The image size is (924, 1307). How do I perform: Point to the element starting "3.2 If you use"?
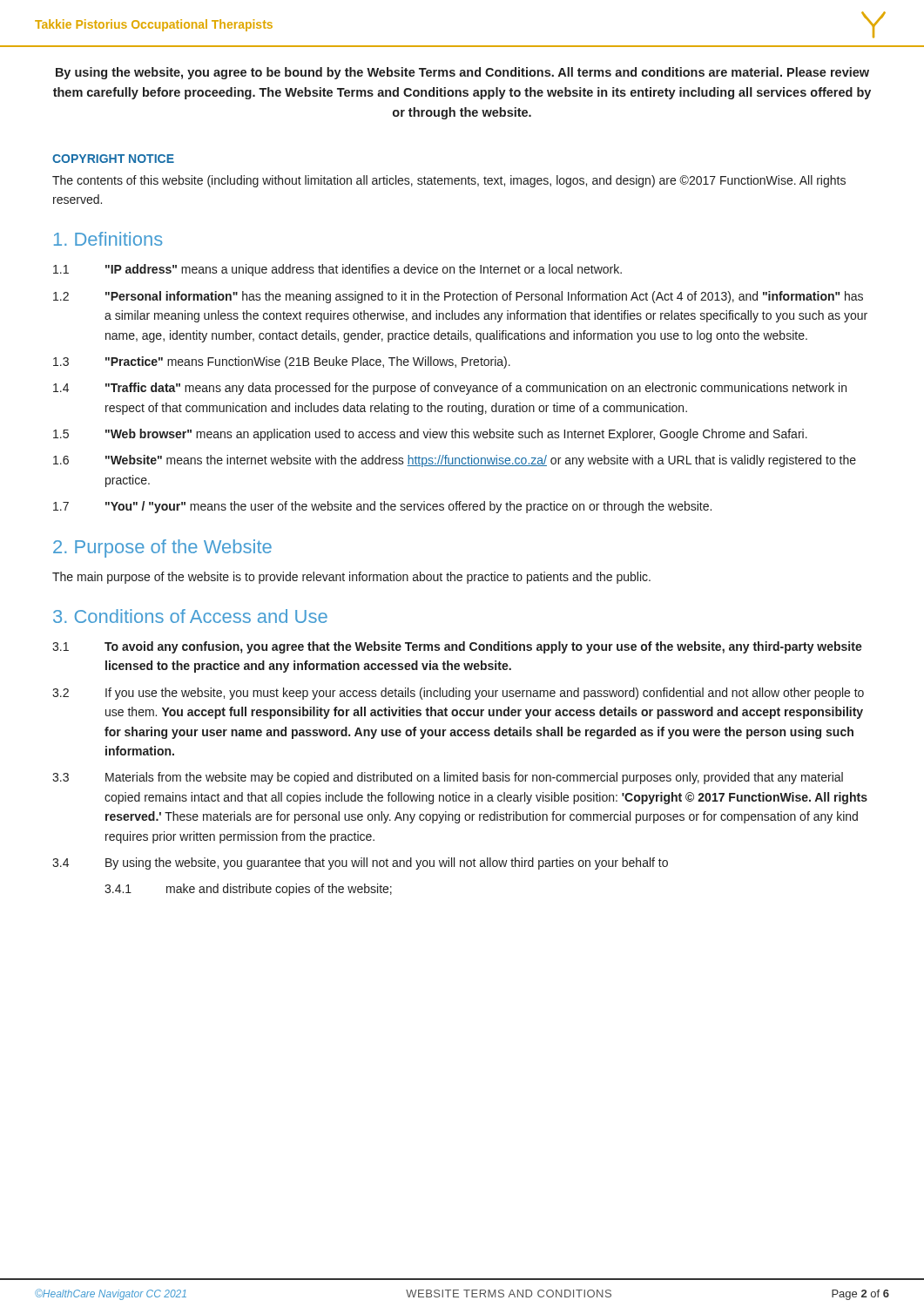(462, 722)
